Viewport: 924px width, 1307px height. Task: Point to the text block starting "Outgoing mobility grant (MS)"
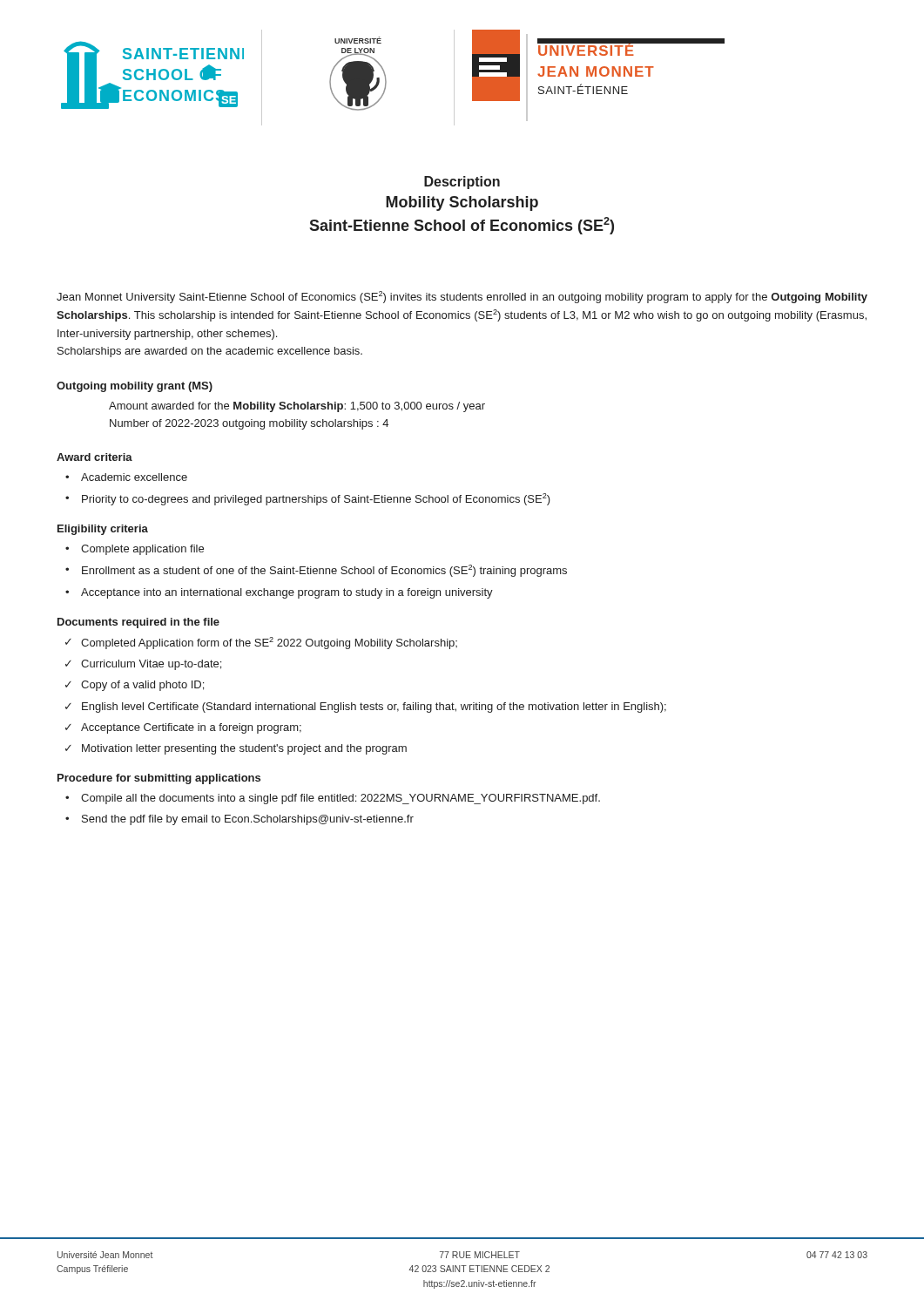click(x=135, y=386)
